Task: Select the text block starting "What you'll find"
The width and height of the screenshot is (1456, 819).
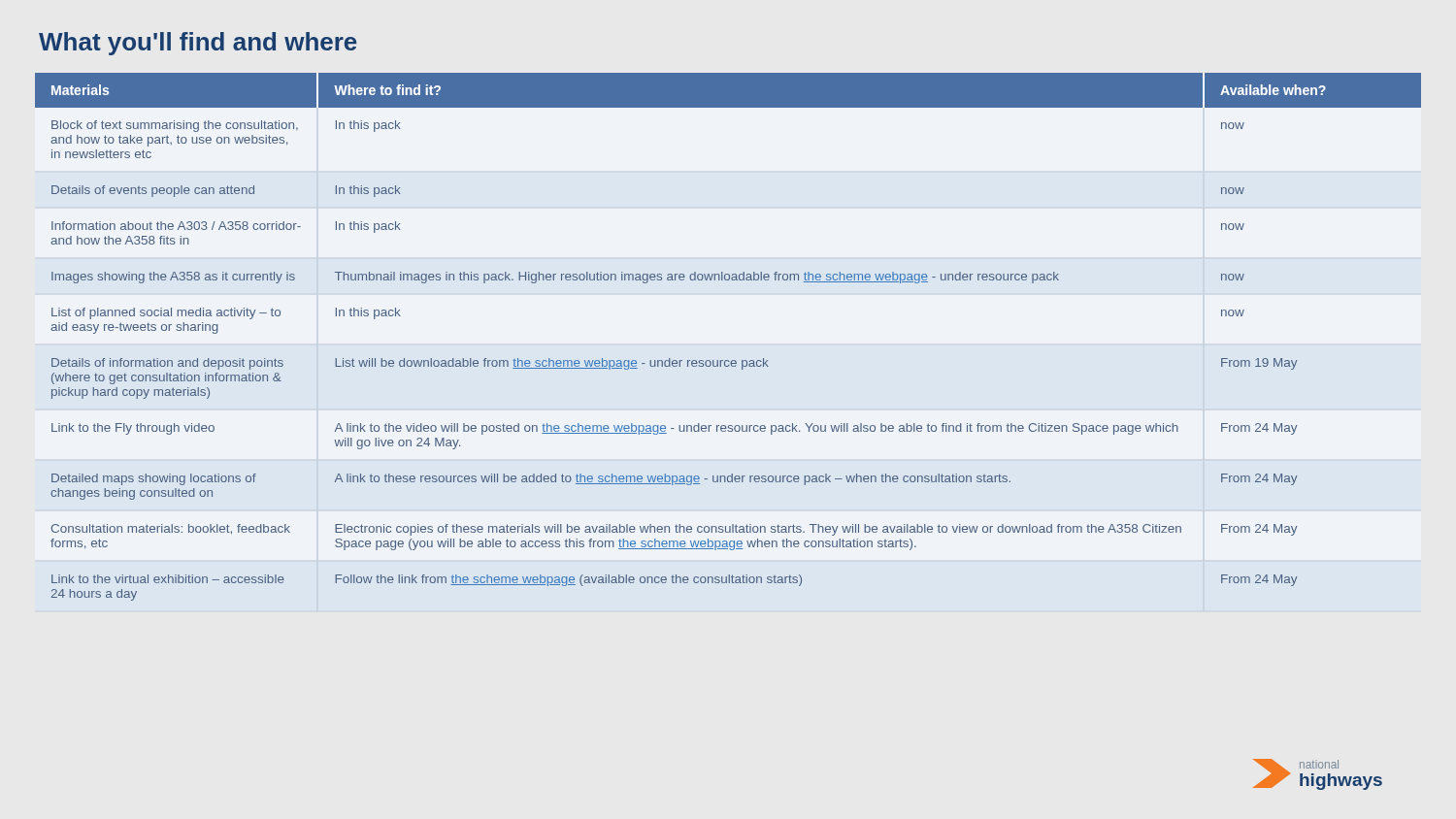Action: tap(198, 42)
